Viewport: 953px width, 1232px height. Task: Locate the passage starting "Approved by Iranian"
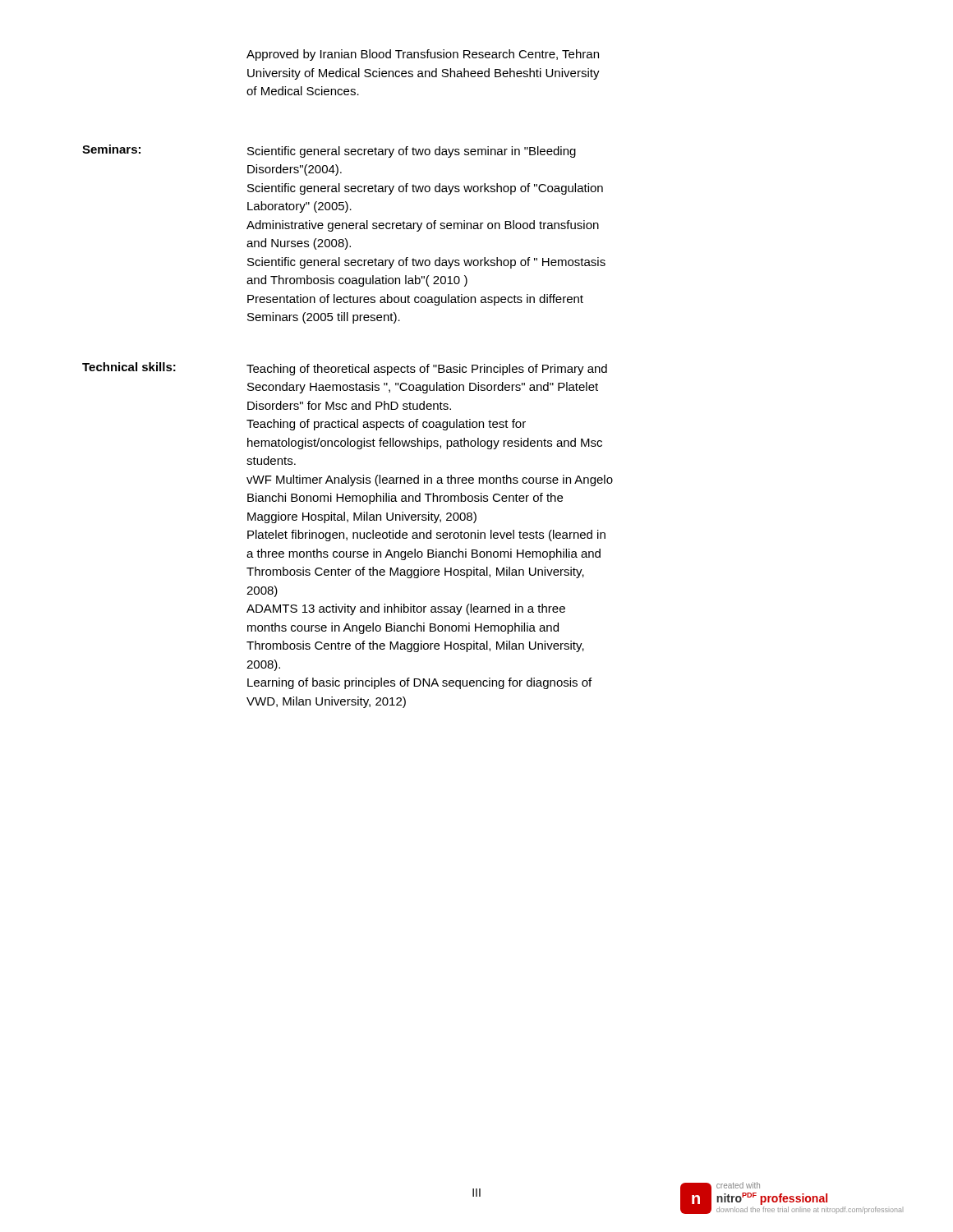point(423,72)
